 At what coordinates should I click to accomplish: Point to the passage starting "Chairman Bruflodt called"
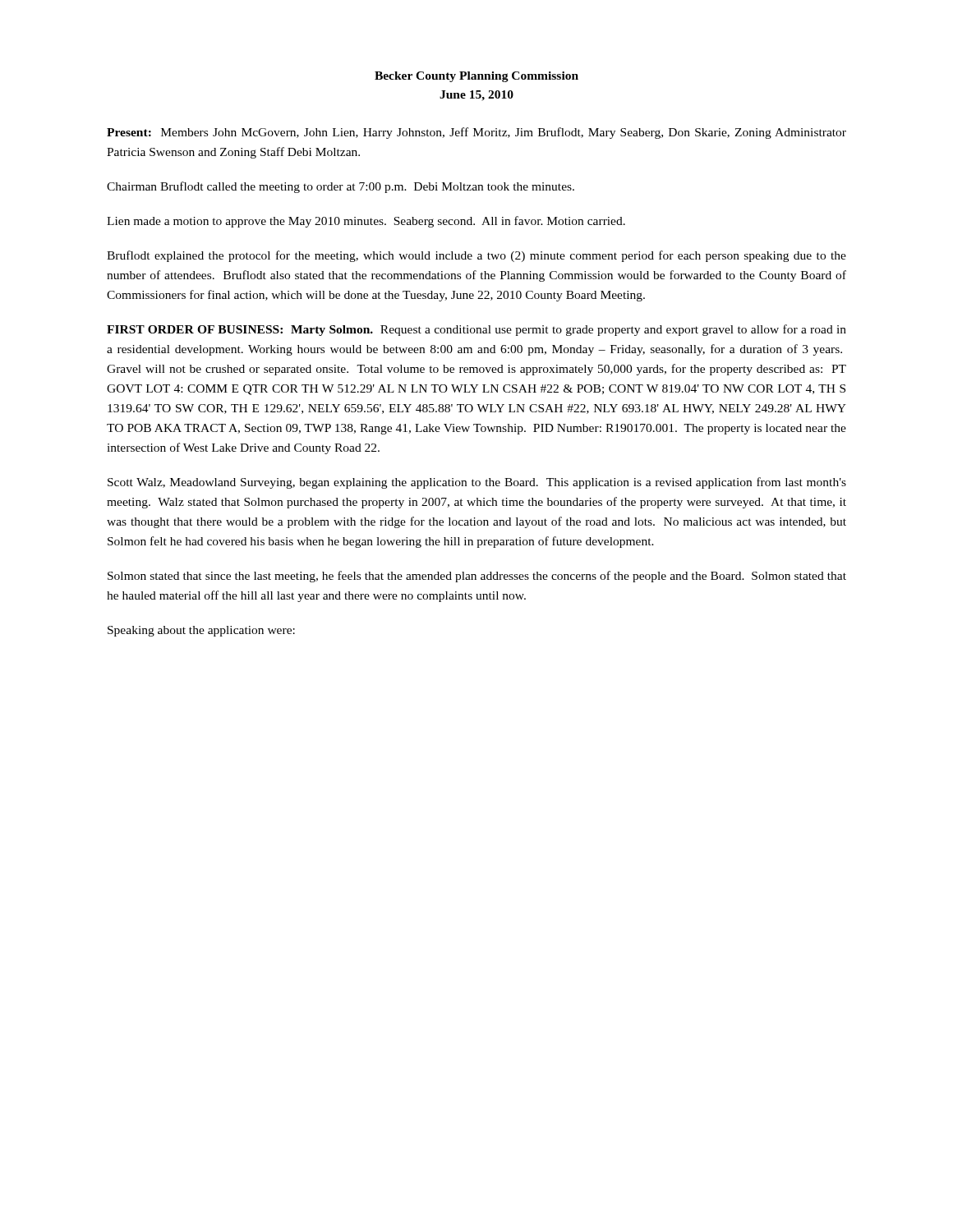pos(341,186)
